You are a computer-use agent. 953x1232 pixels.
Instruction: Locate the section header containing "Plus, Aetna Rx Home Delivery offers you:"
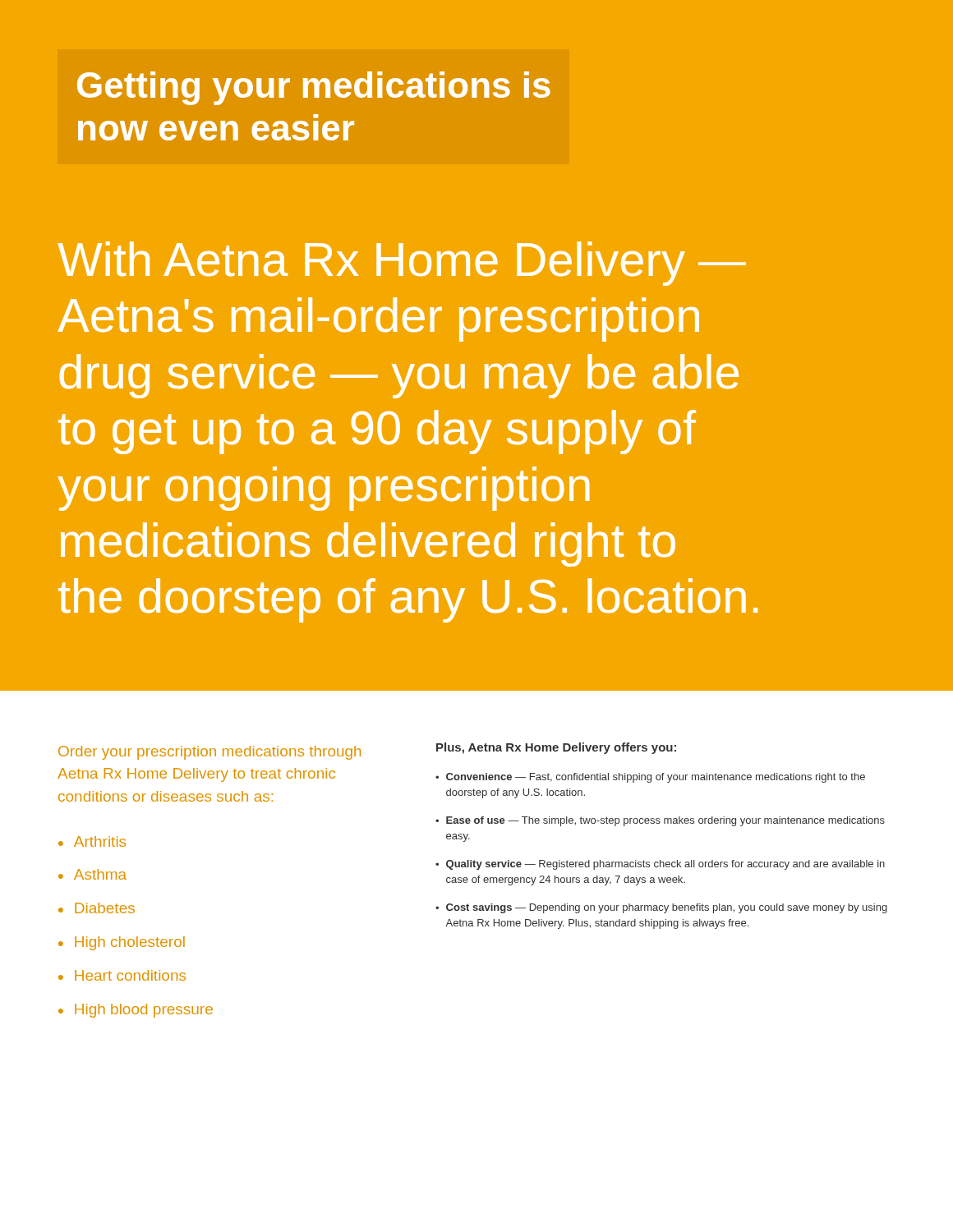[556, 747]
